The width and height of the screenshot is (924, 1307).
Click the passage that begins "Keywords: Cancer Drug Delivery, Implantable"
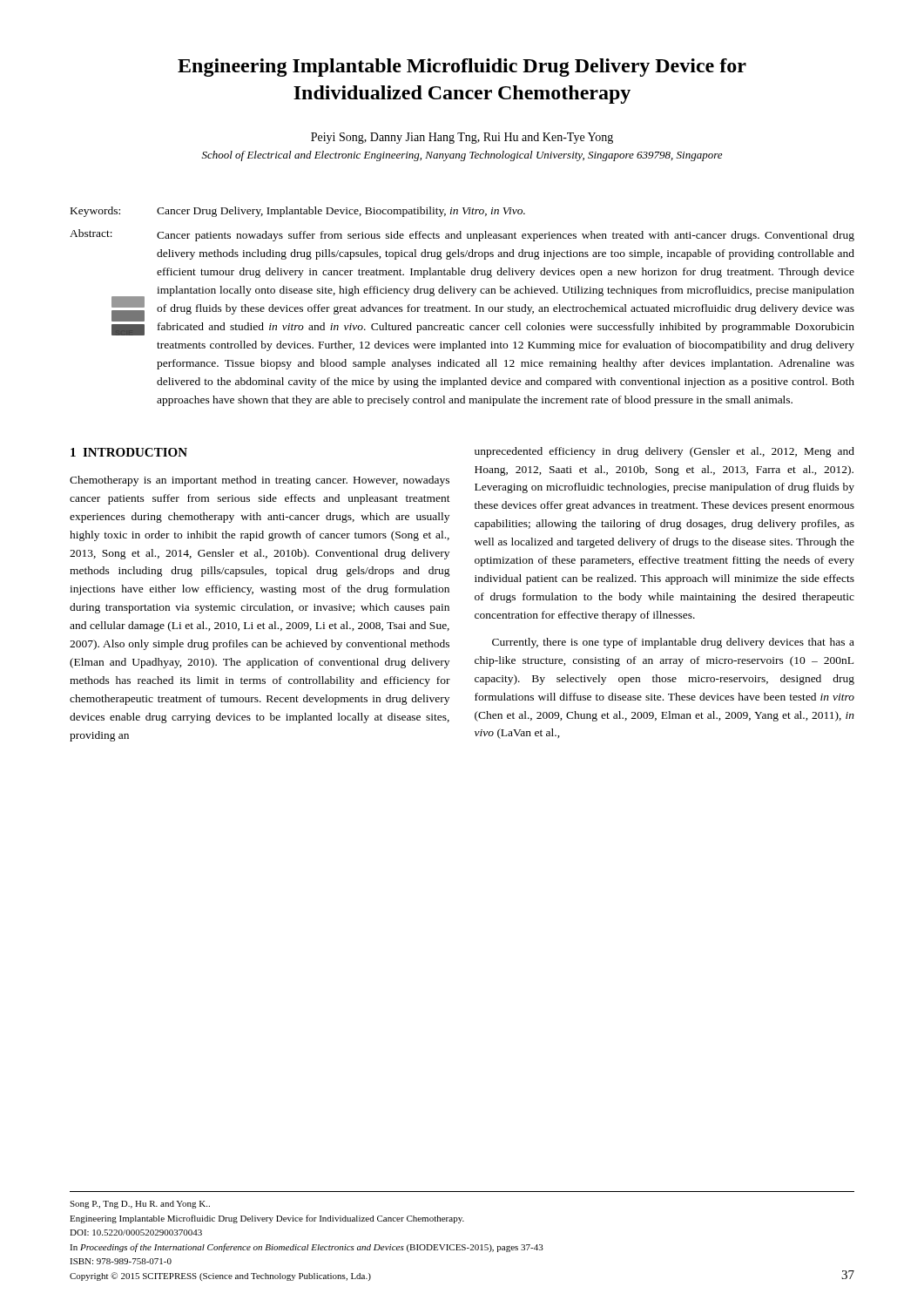tap(462, 211)
